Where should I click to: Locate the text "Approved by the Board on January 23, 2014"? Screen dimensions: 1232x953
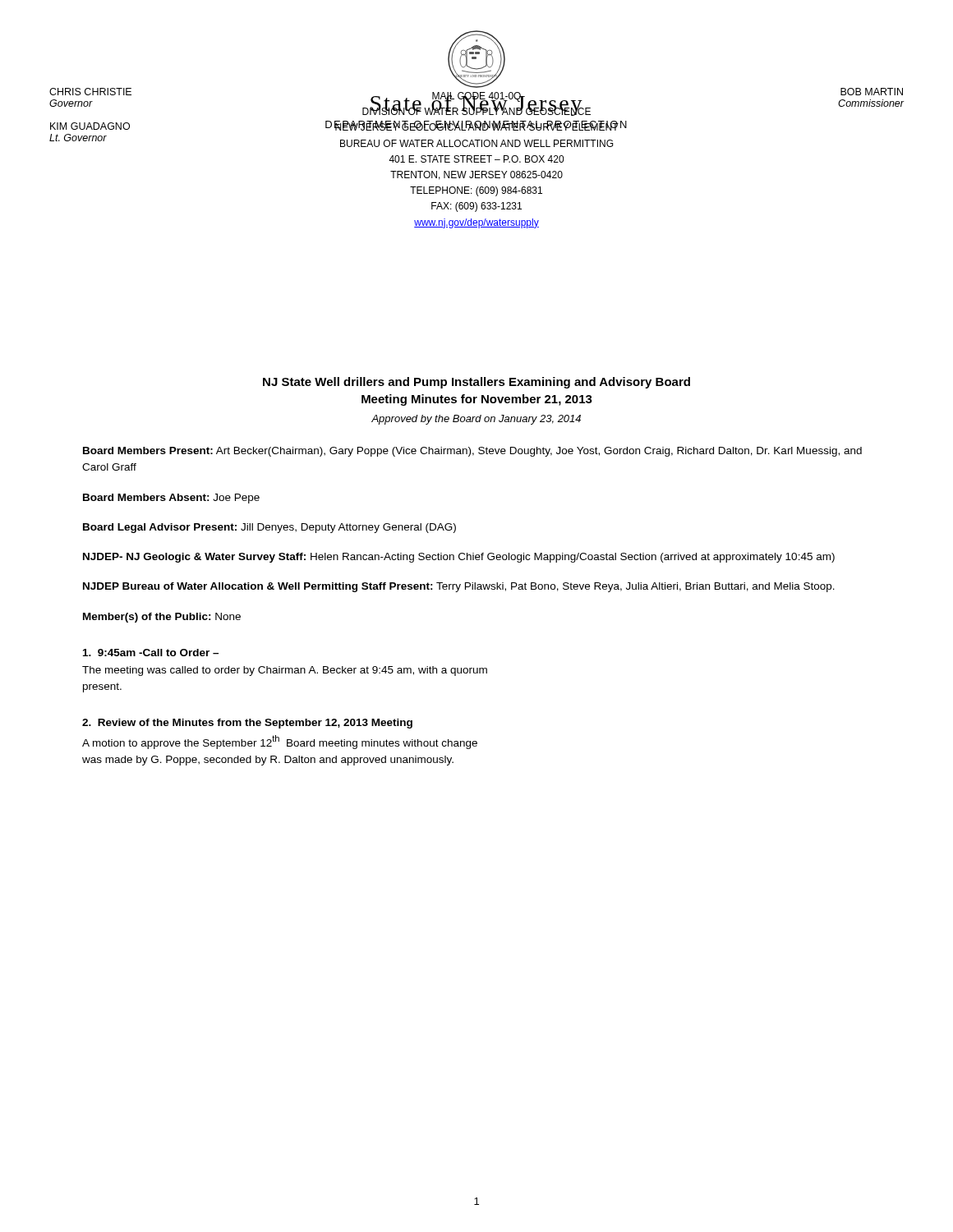(x=476, y=419)
